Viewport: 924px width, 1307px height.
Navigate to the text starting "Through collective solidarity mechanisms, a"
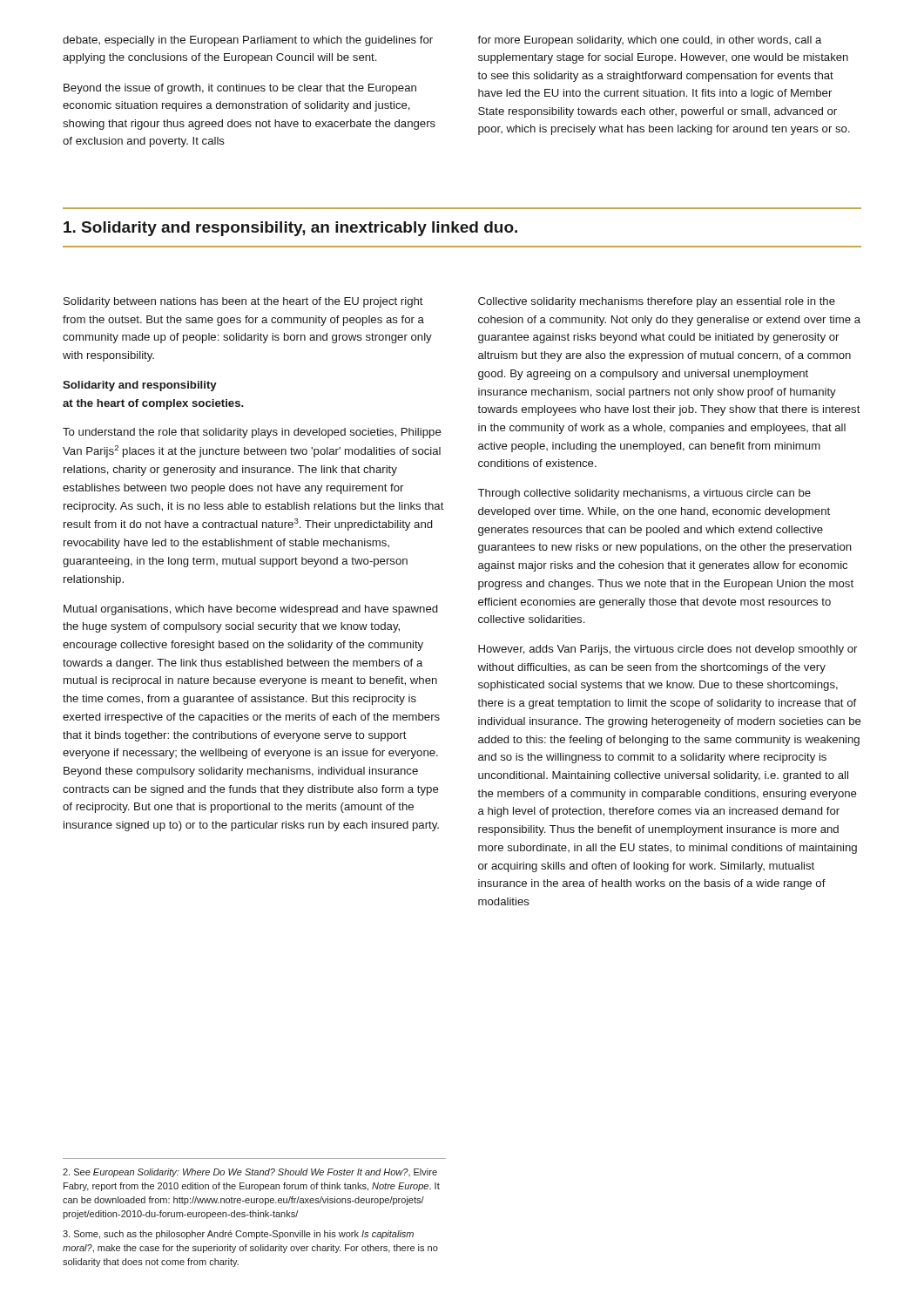click(x=669, y=557)
